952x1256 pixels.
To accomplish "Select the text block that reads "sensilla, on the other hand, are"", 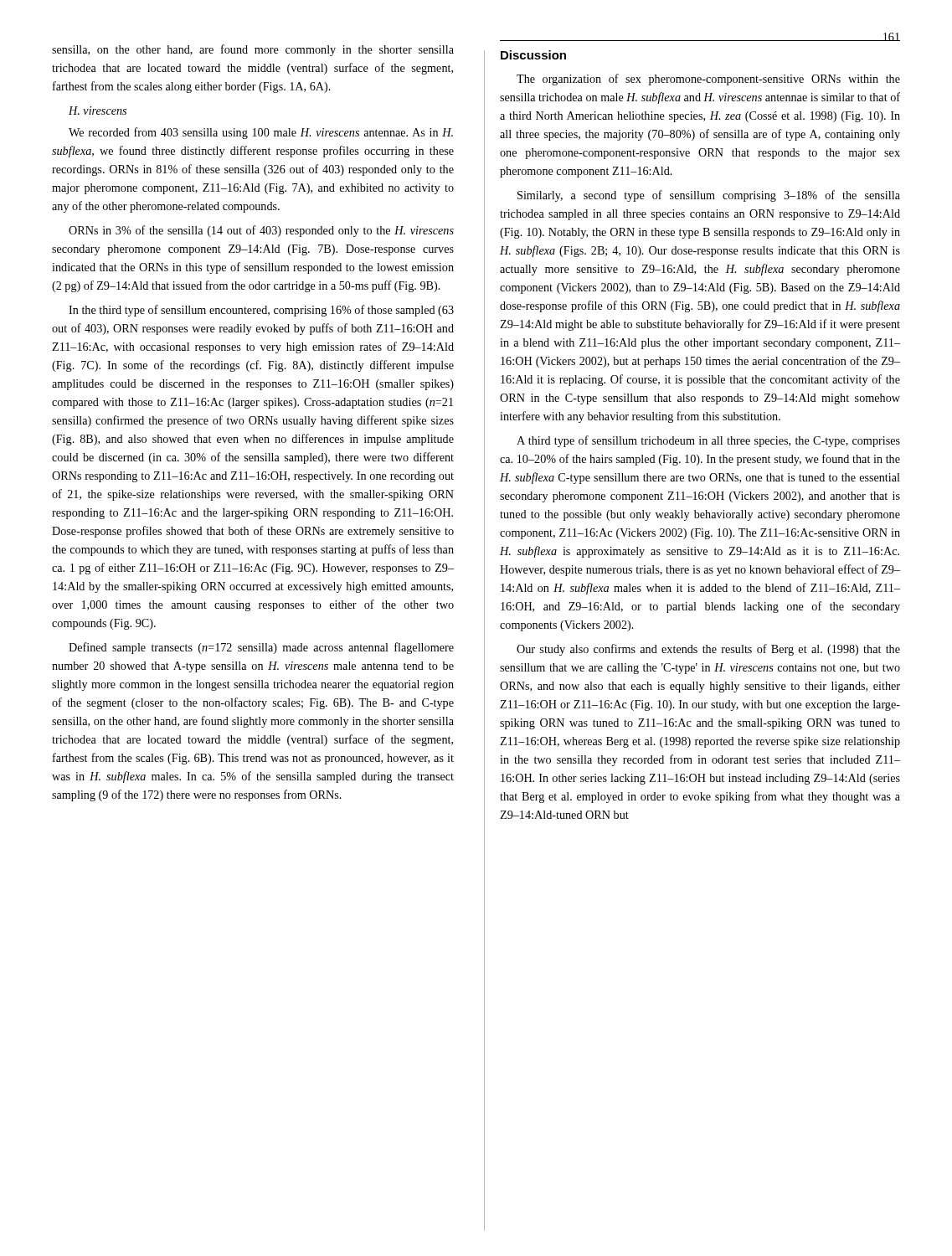I will [x=253, y=68].
